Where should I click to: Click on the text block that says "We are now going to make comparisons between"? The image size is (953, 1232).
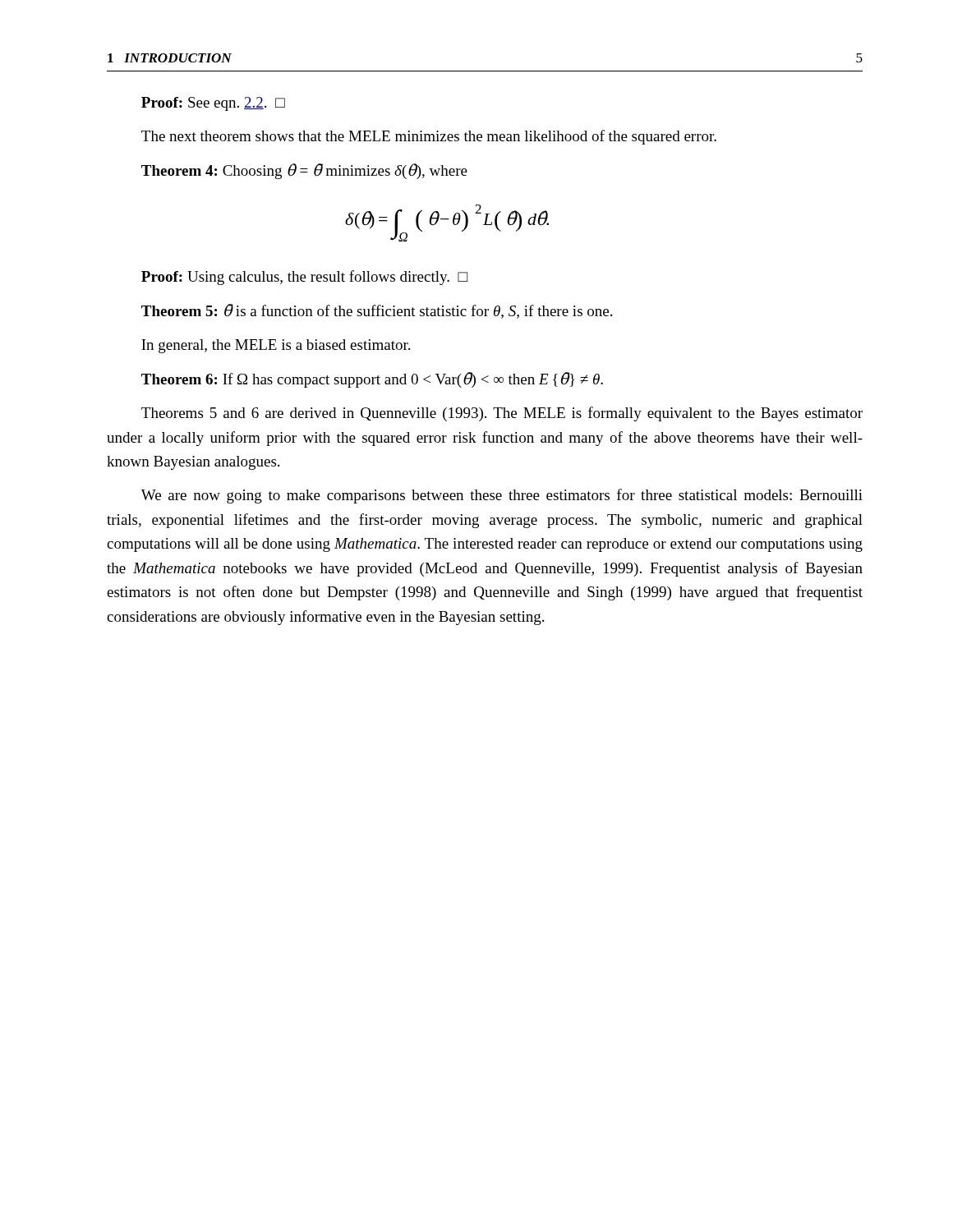click(485, 556)
